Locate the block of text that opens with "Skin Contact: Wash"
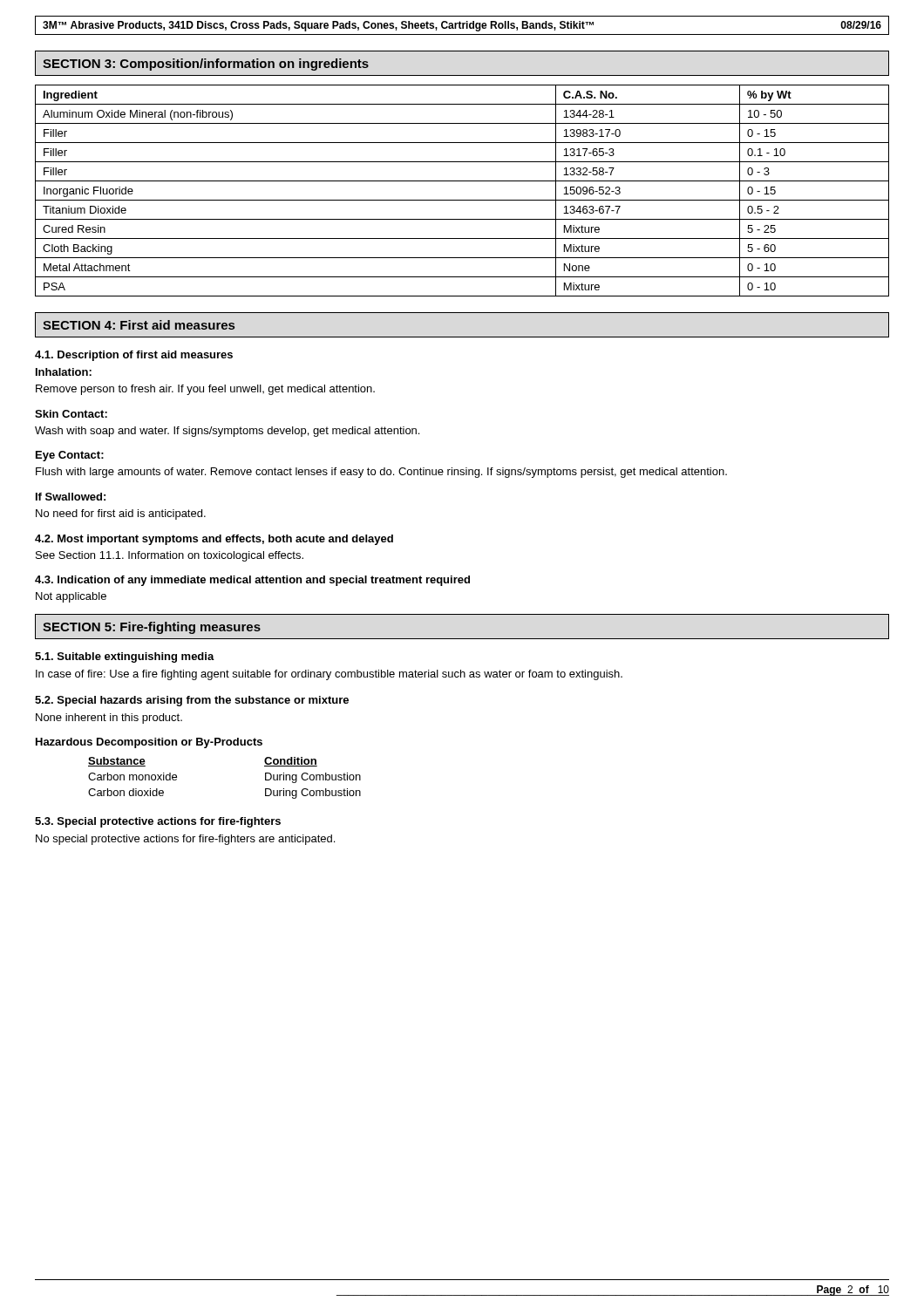This screenshot has width=924, height=1308. (228, 422)
